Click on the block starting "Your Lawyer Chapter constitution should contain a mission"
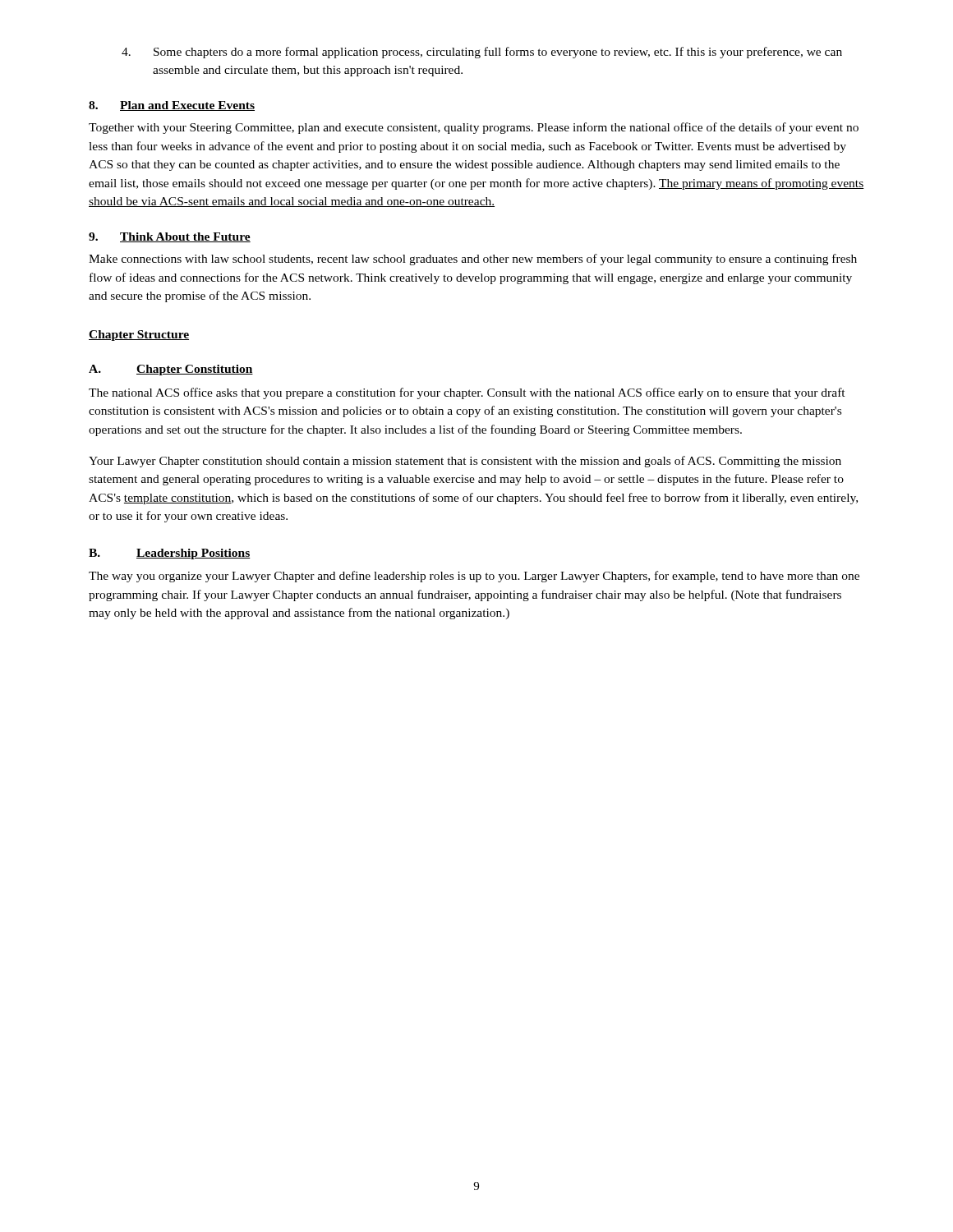Viewport: 953px width, 1232px height. [x=474, y=488]
